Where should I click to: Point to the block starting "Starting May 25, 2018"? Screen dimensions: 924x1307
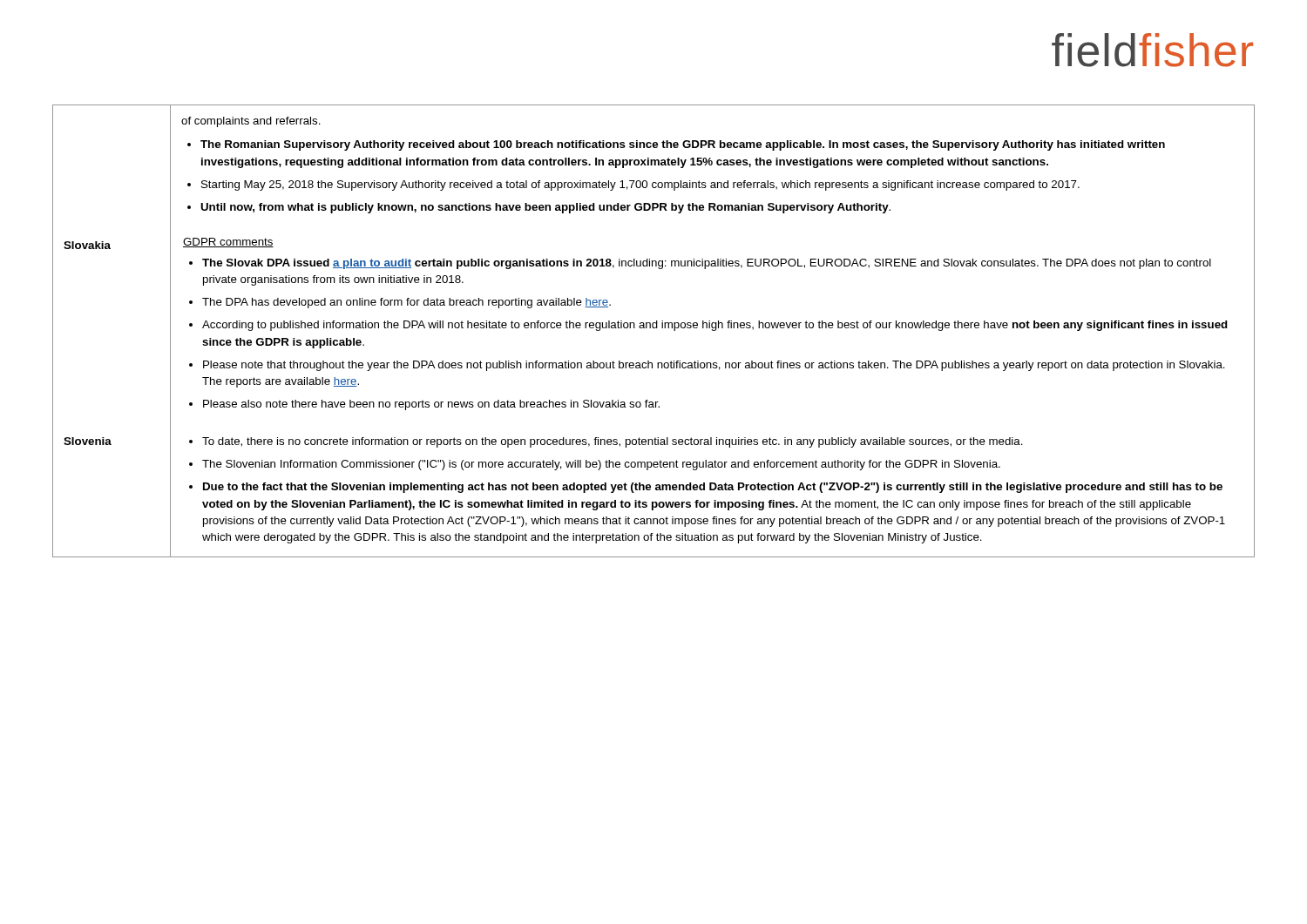click(x=640, y=184)
